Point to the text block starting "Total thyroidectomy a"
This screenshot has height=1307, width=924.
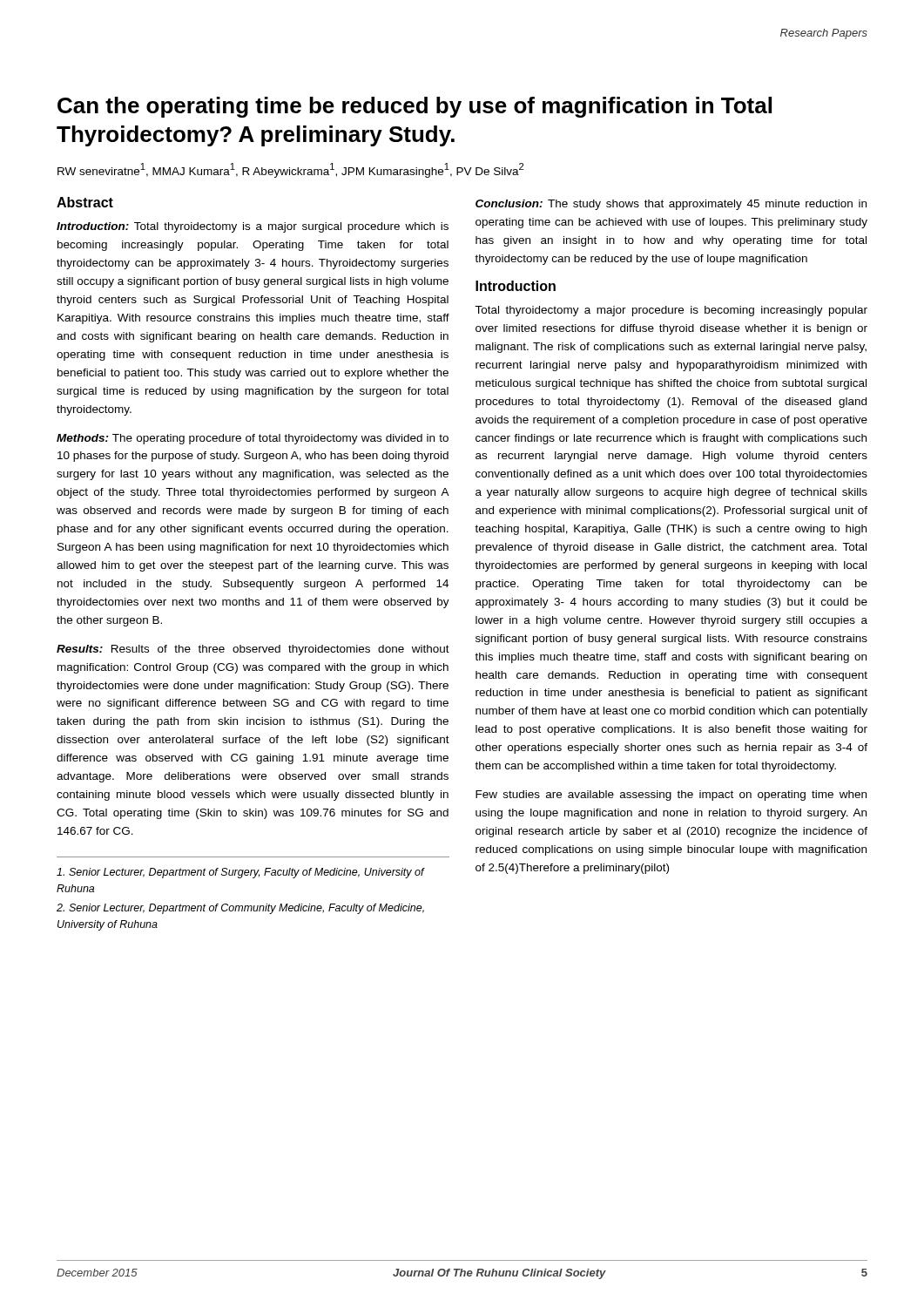pos(671,539)
